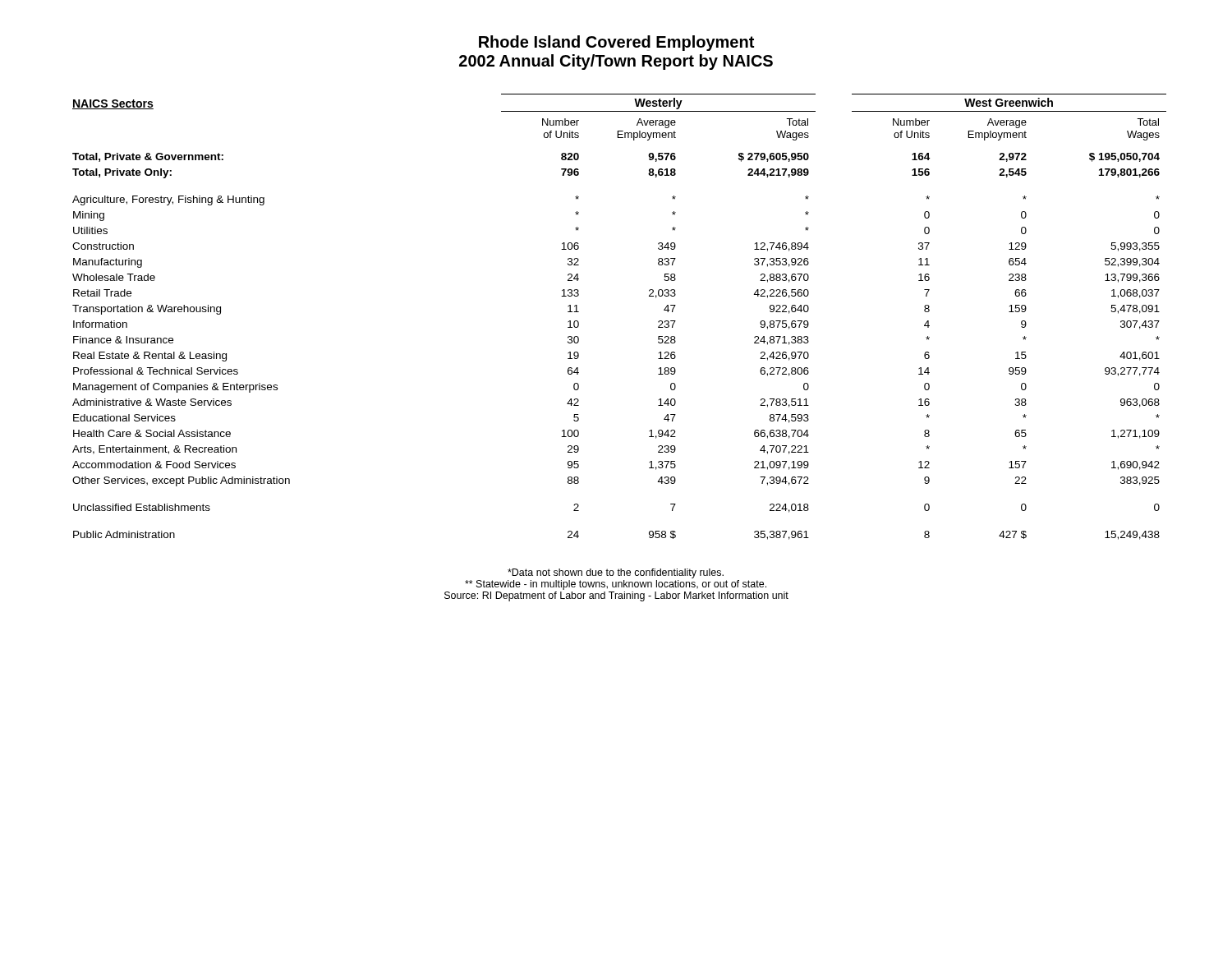Screen dimensions: 953x1232
Task: Locate the text starting "Source: RI Depatment of Labor"
Action: pyautogui.click(x=616, y=596)
